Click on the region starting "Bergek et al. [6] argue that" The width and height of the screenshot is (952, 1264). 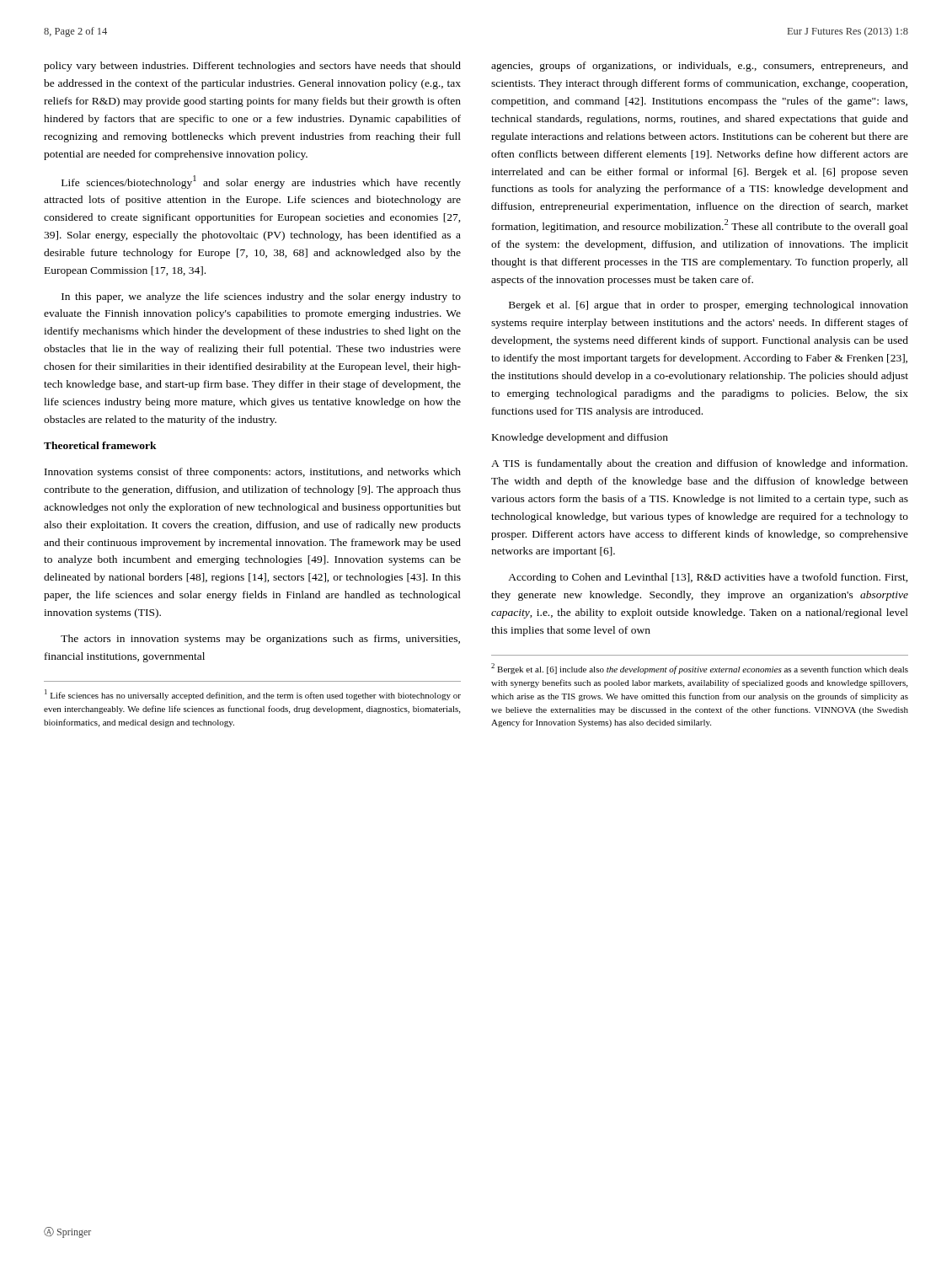click(700, 359)
